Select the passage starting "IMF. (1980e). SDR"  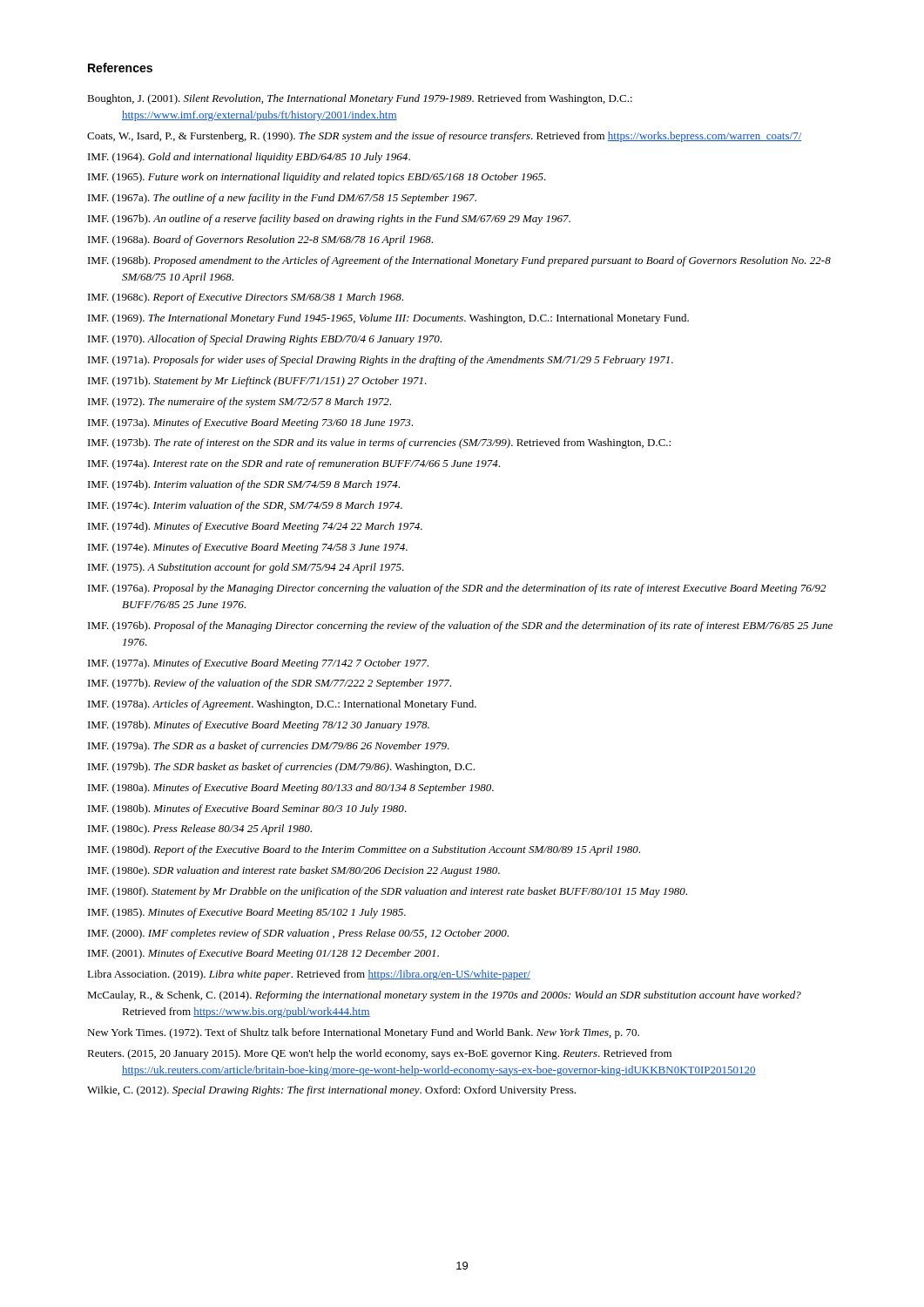point(294,870)
